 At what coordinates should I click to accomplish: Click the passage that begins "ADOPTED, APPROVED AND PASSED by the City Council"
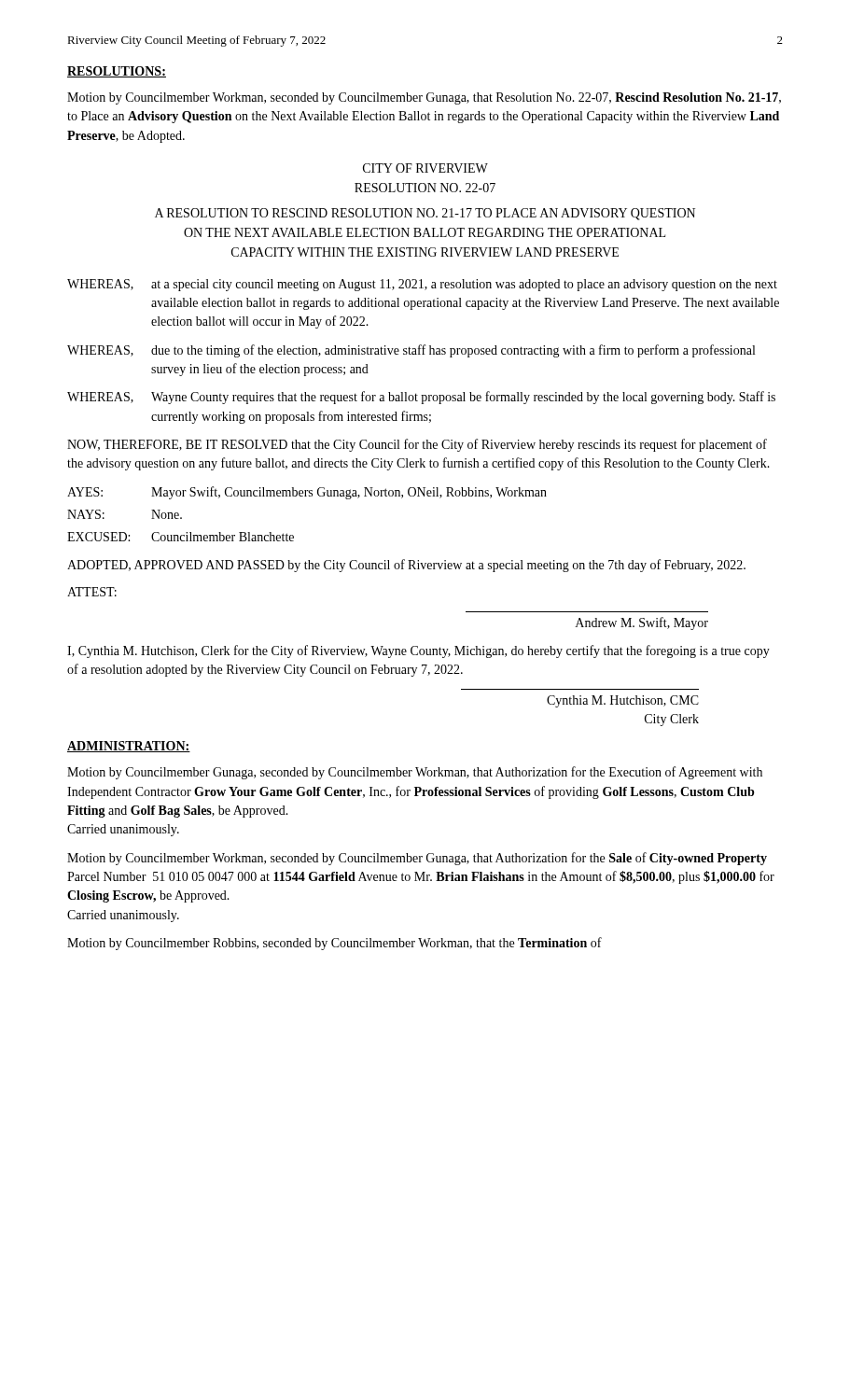[407, 566]
